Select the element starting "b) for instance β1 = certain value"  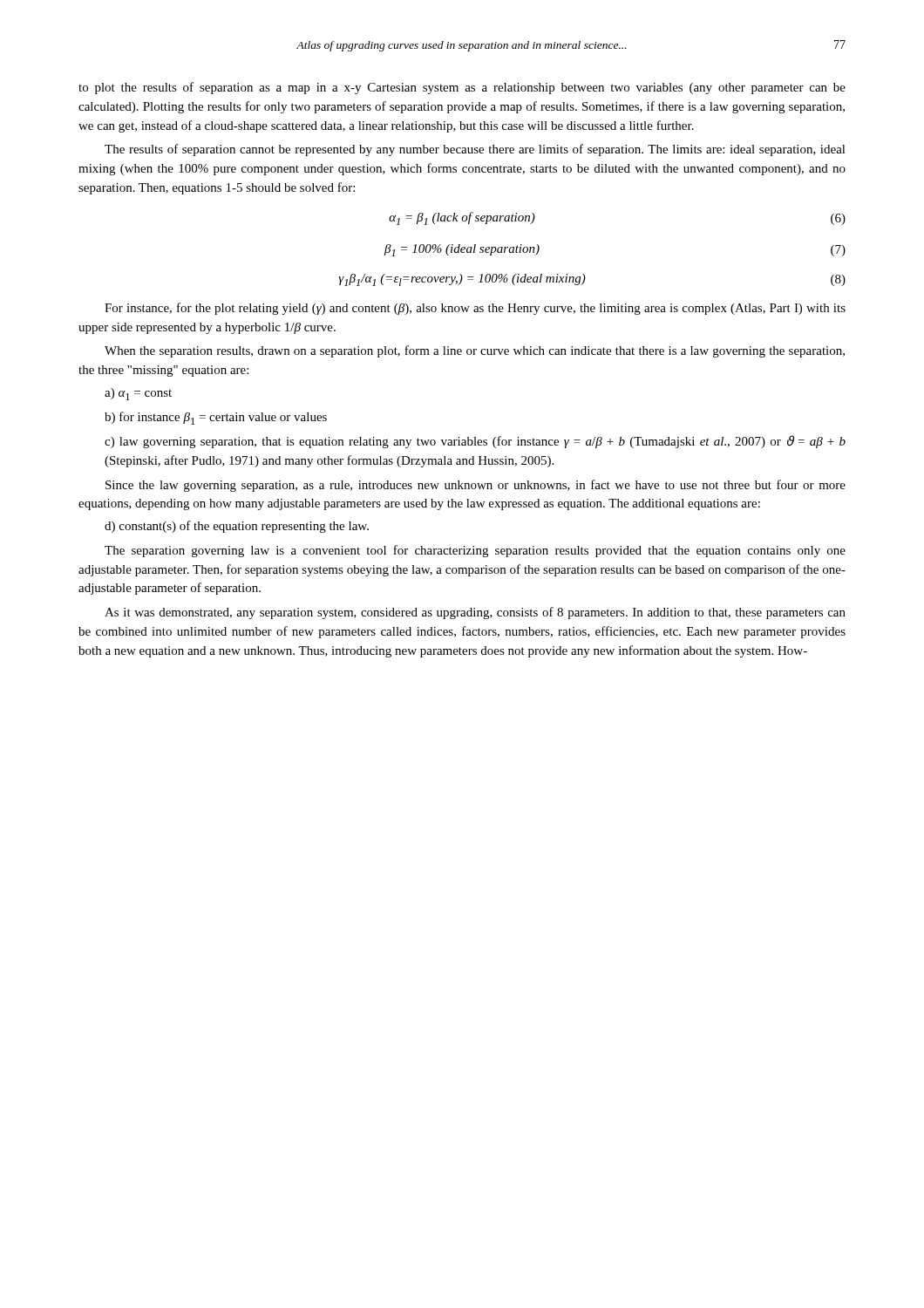pos(216,419)
